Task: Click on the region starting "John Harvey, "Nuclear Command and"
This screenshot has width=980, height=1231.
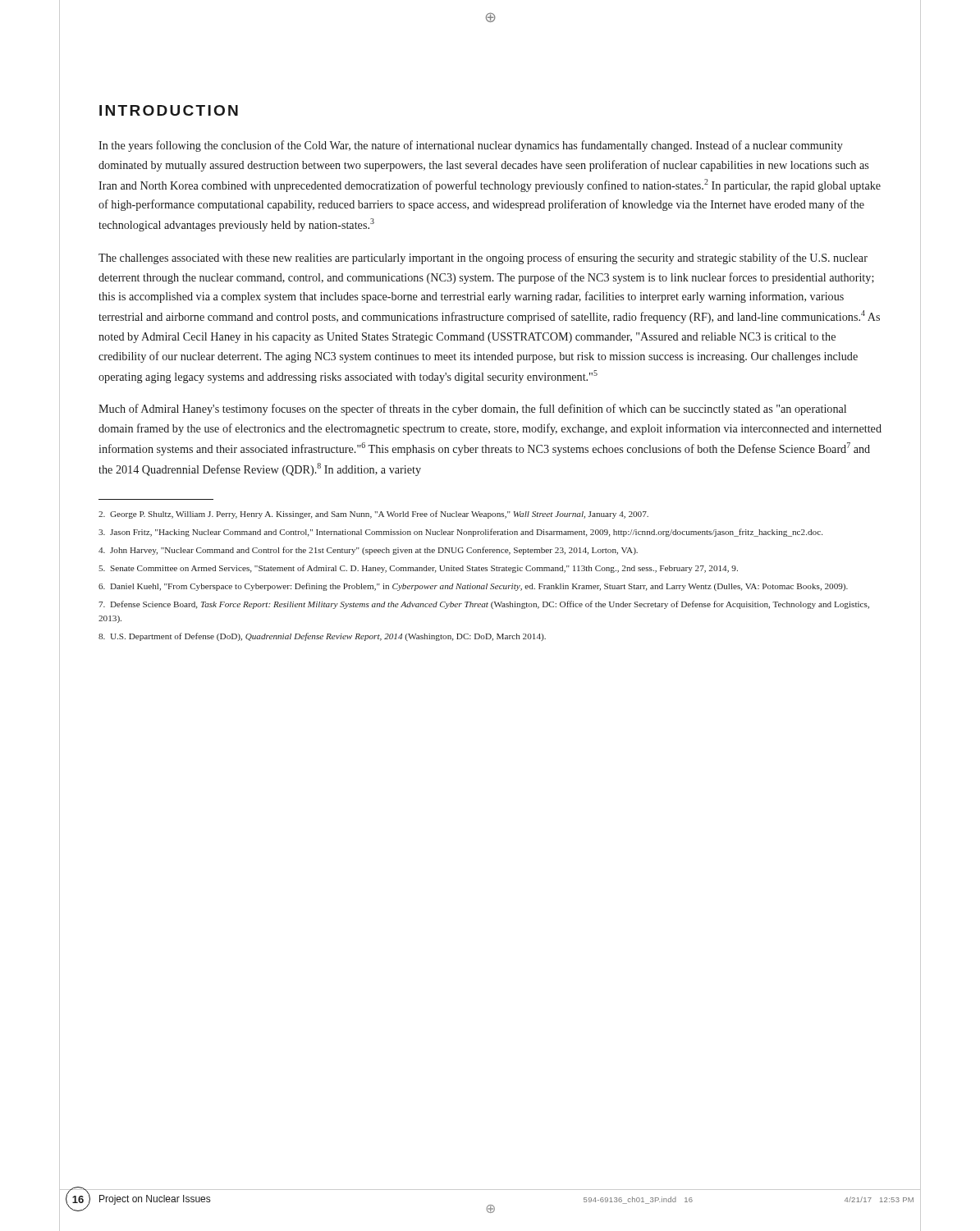Action: [368, 550]
